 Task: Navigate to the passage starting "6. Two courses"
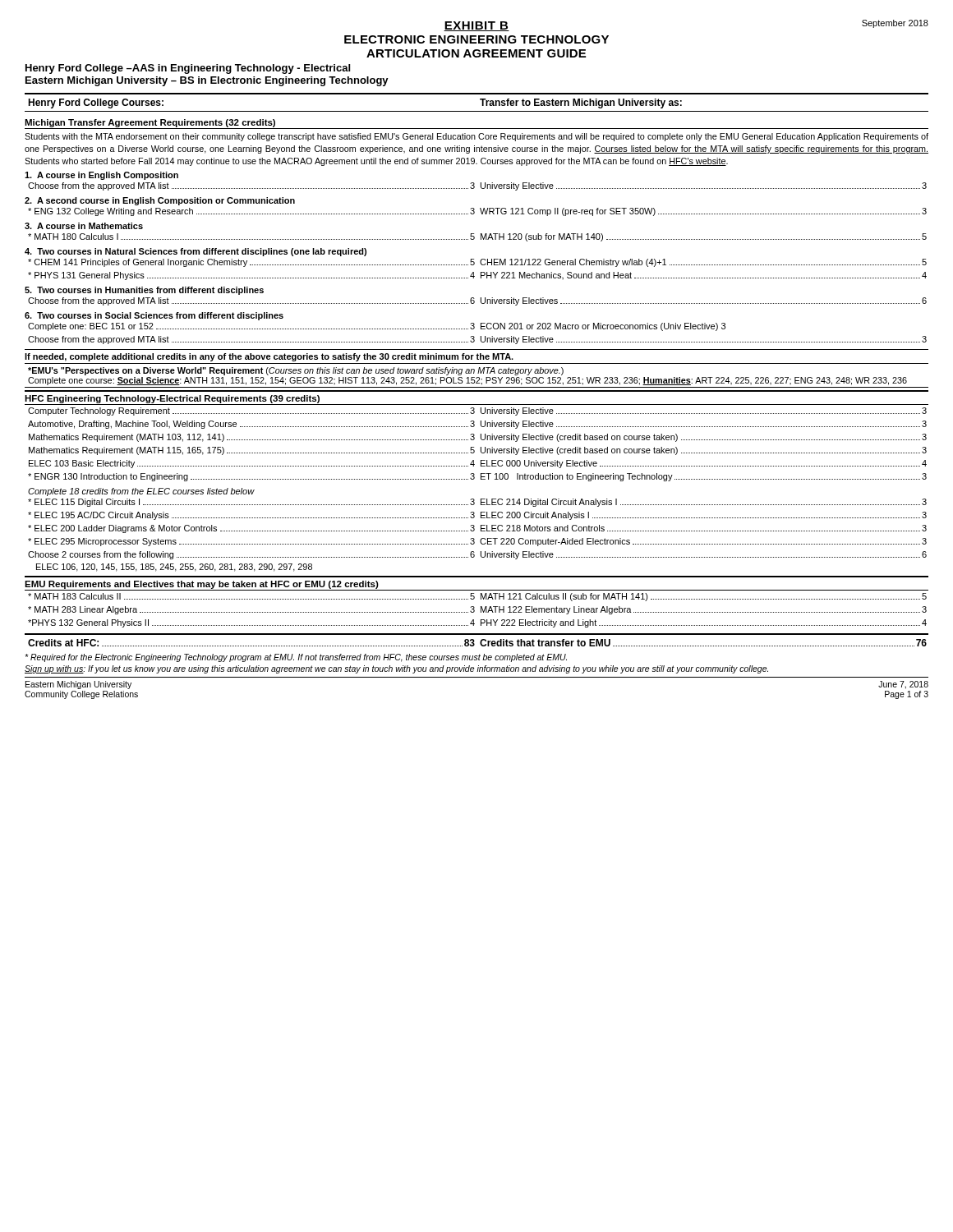coord(154,315)
